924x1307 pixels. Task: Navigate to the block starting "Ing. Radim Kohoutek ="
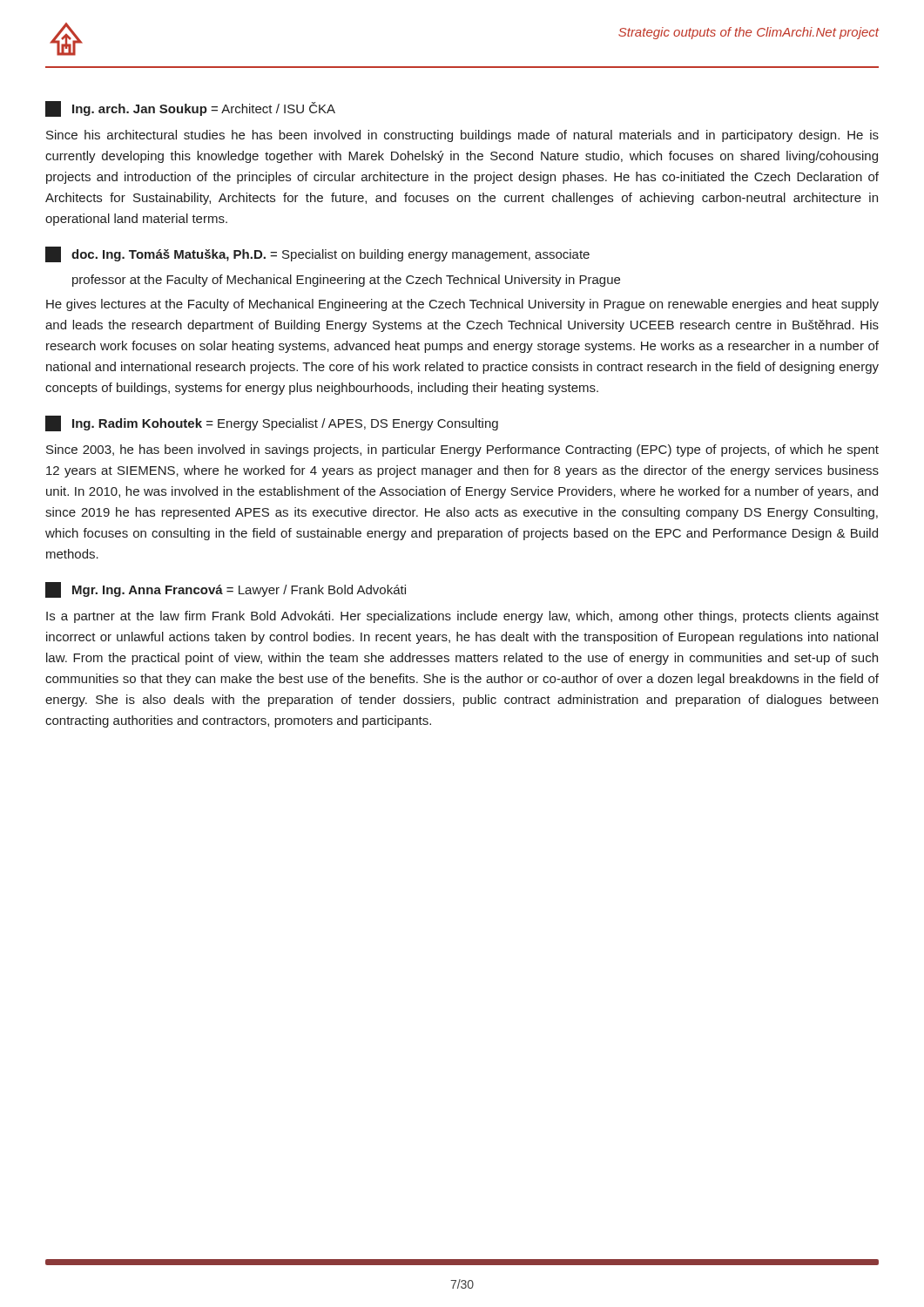tap(272, 423)
